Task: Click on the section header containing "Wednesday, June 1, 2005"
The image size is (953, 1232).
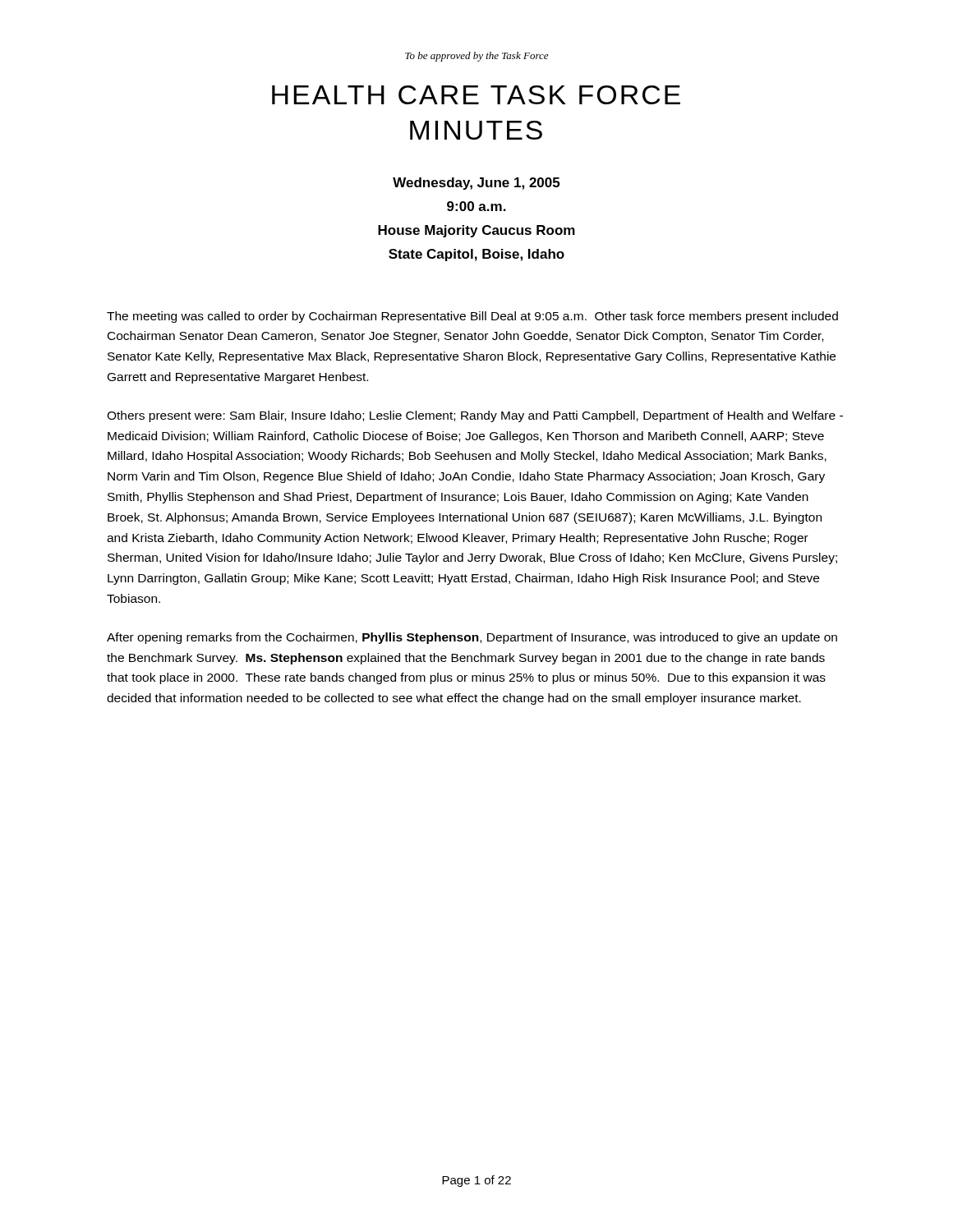Action: pyautogui.click(x=476, y=218)
